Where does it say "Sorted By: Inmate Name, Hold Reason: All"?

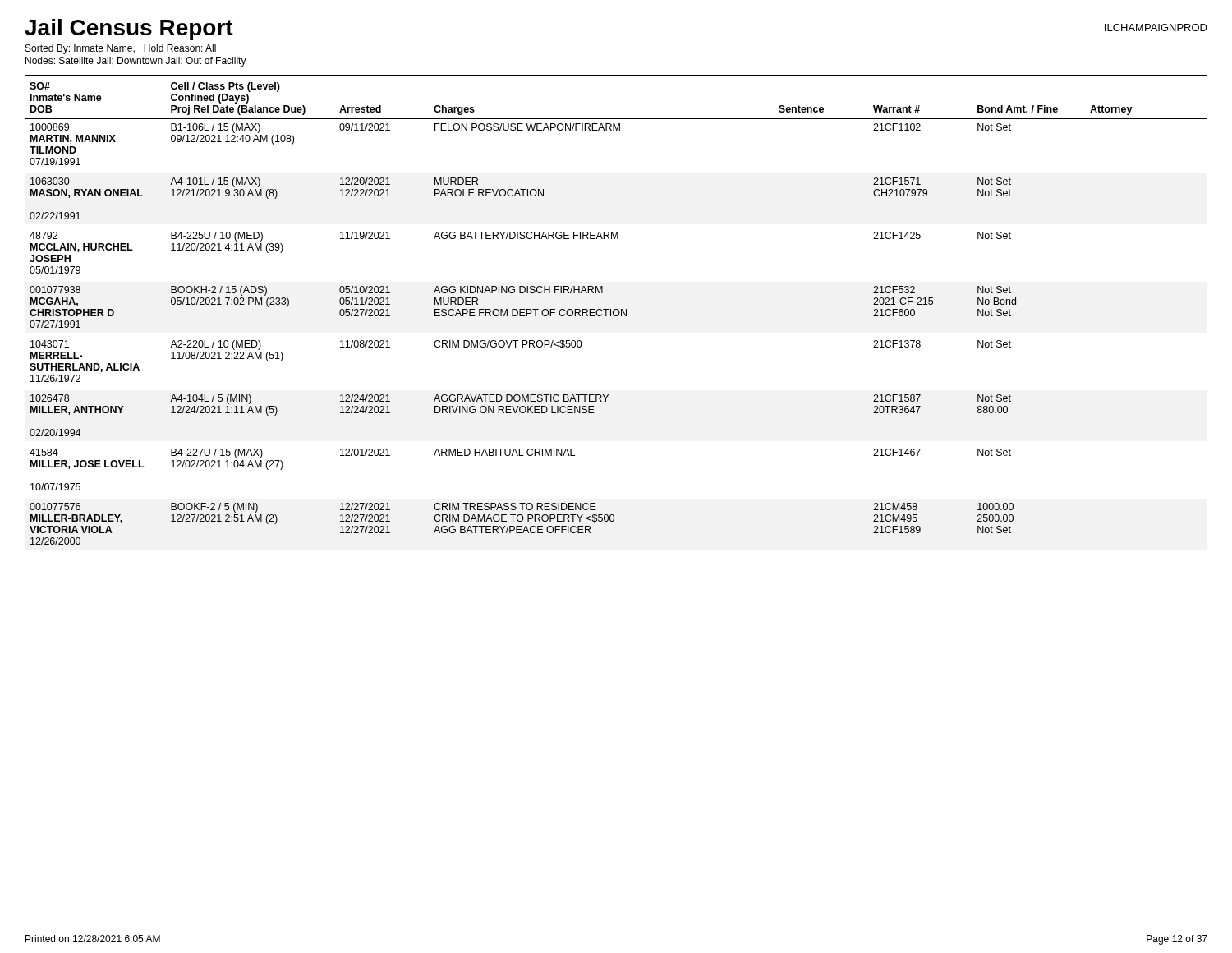pyautogui.click(x=120, y=48)
